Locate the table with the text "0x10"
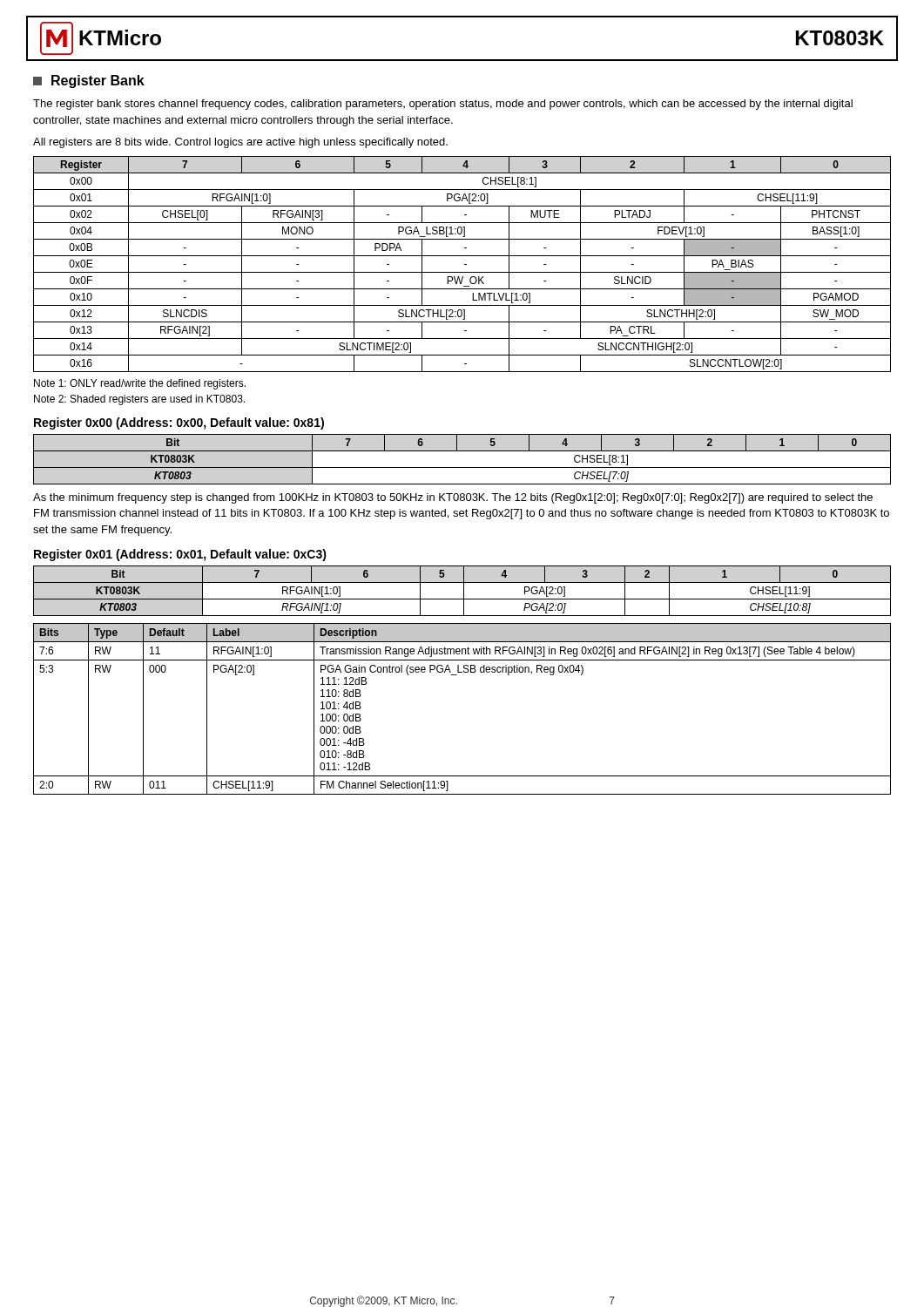924x1307 pixels. tap(462, 264)
